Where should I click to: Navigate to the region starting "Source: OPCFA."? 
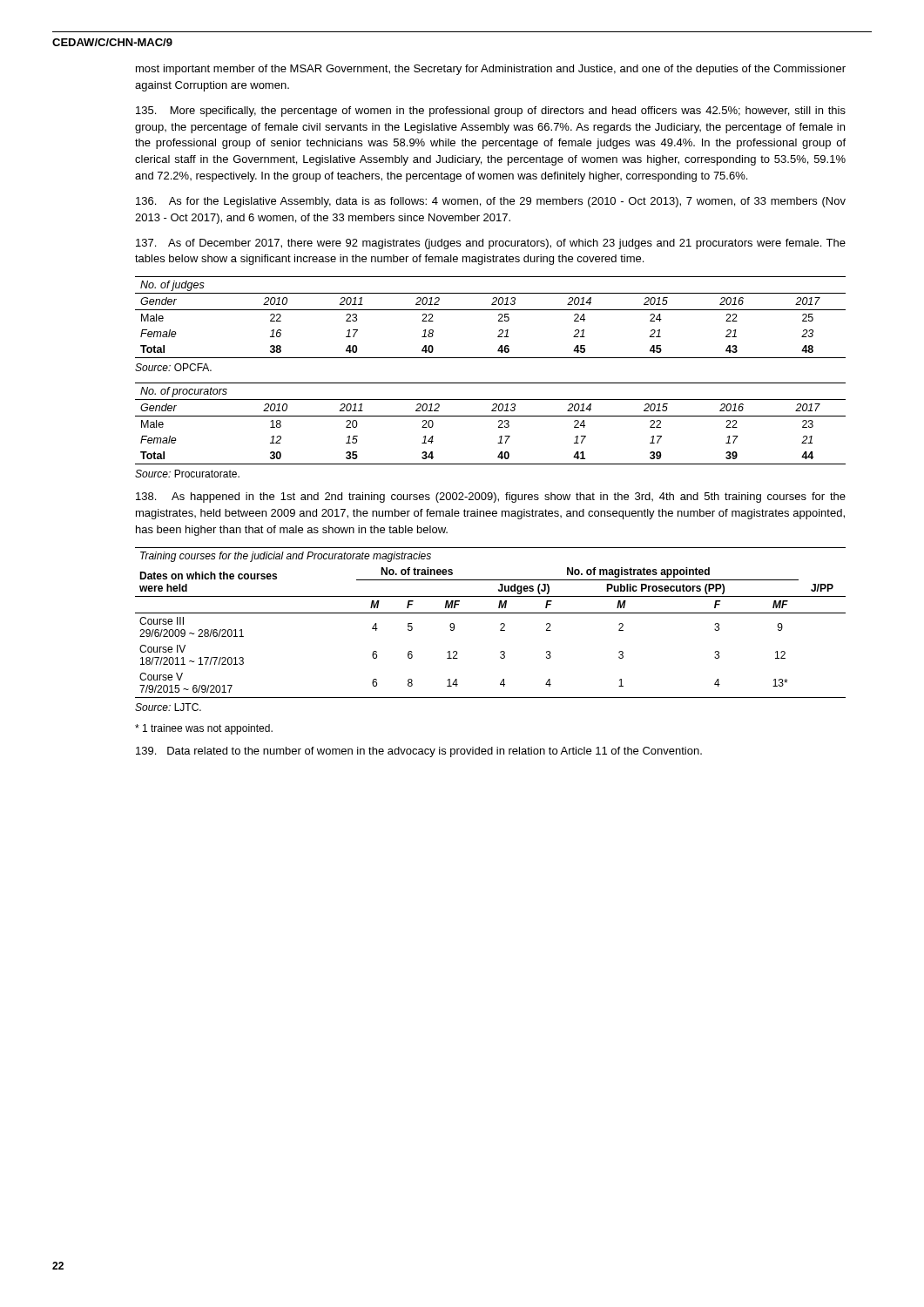click(174, 368)
